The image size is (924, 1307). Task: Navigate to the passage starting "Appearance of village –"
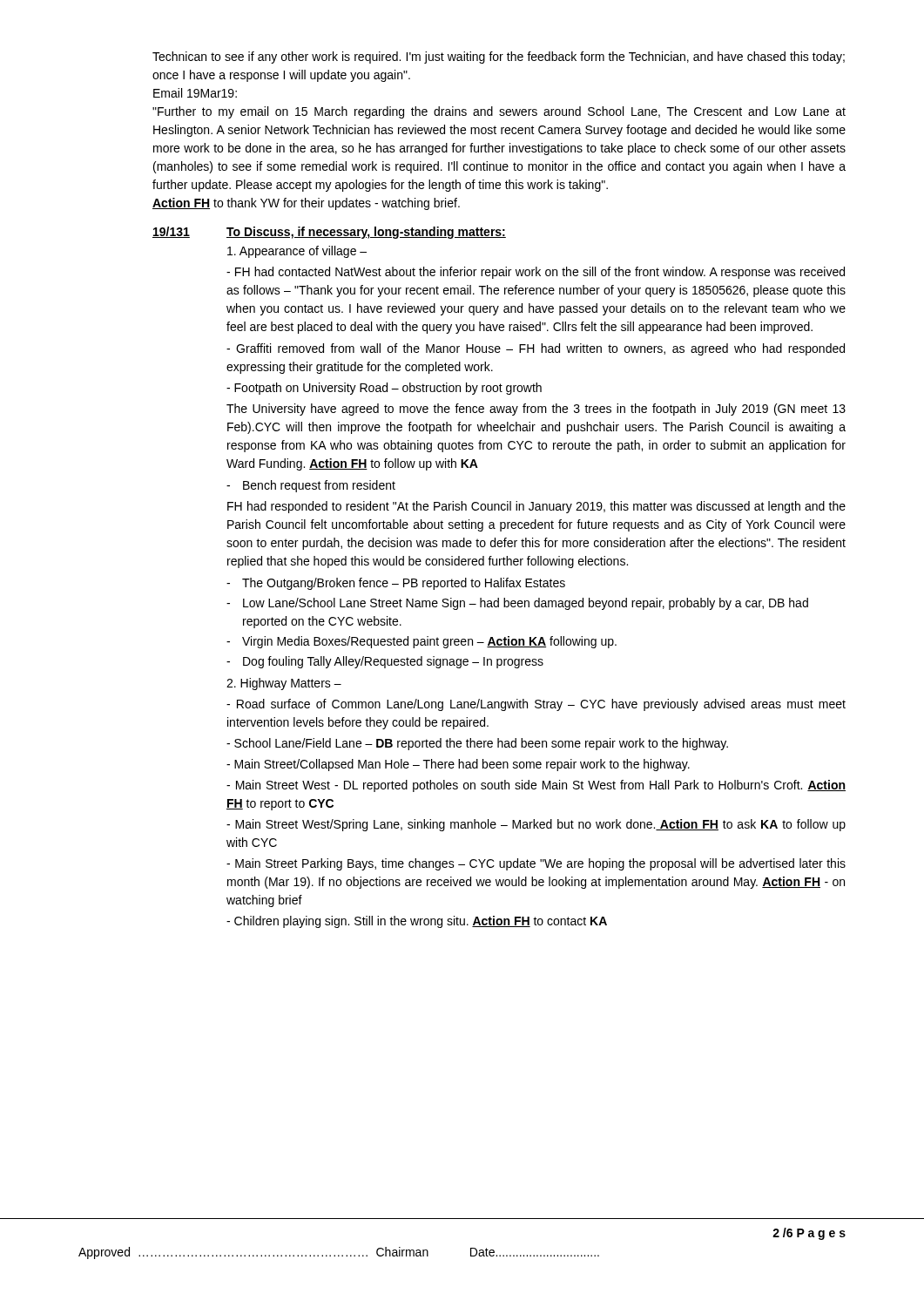coord(297,251)
